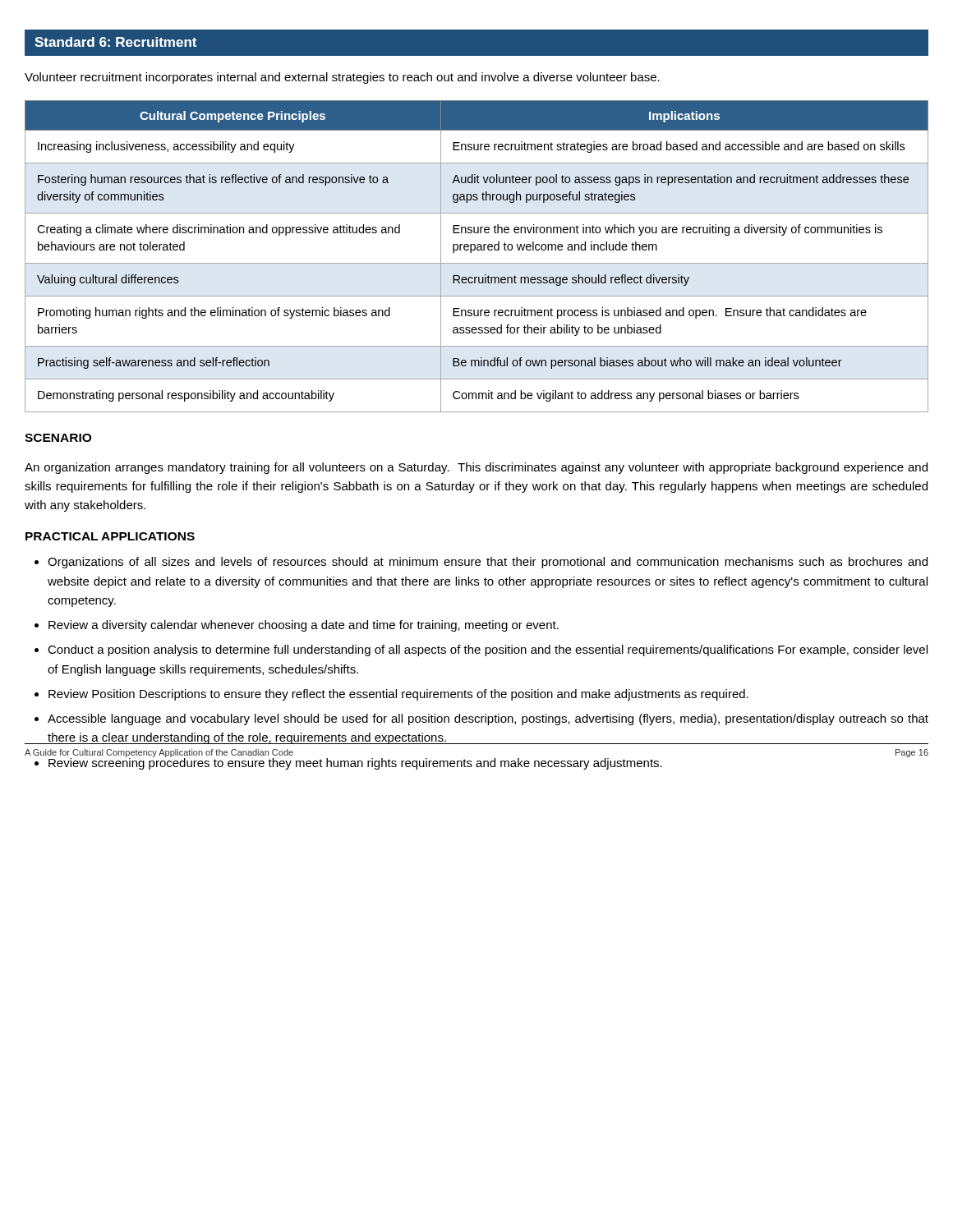953x1232 pixels.
Task: Select the list item with the text "Accessible language and vocabulary level should"
Action: coord(488,728)
